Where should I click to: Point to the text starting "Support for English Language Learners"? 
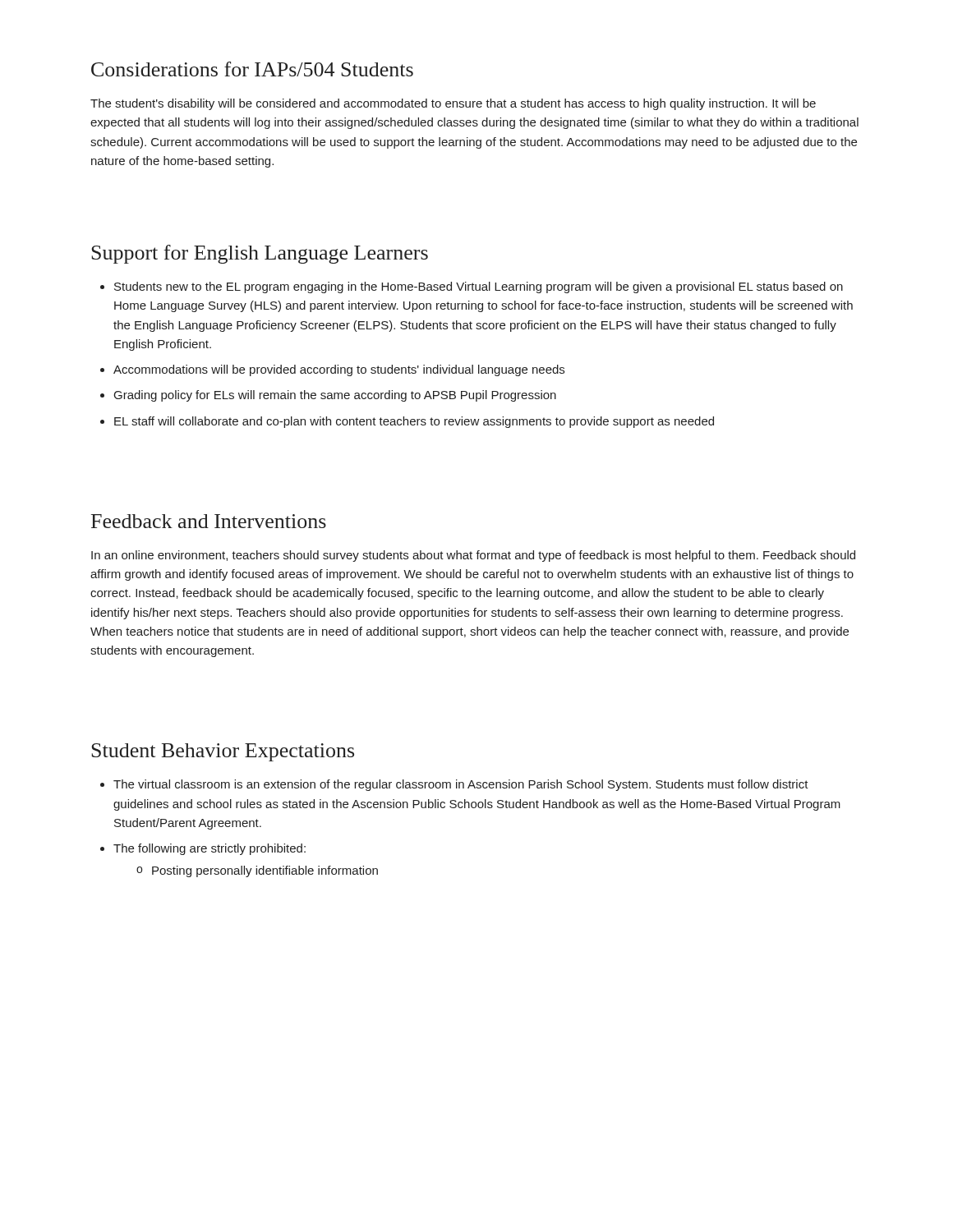click(259, 253)
